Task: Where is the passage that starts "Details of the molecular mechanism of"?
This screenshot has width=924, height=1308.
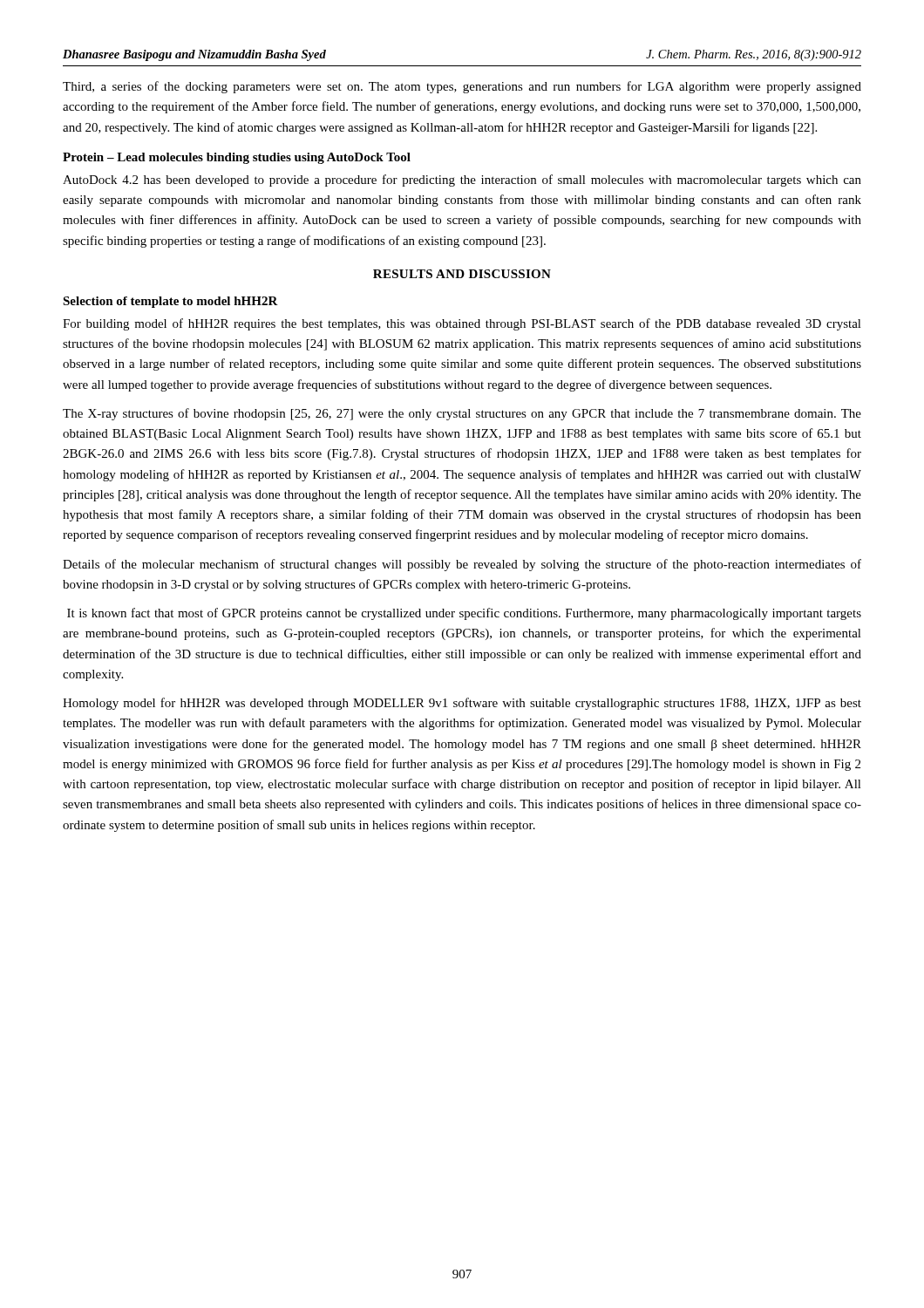Action: pos(462,574)
